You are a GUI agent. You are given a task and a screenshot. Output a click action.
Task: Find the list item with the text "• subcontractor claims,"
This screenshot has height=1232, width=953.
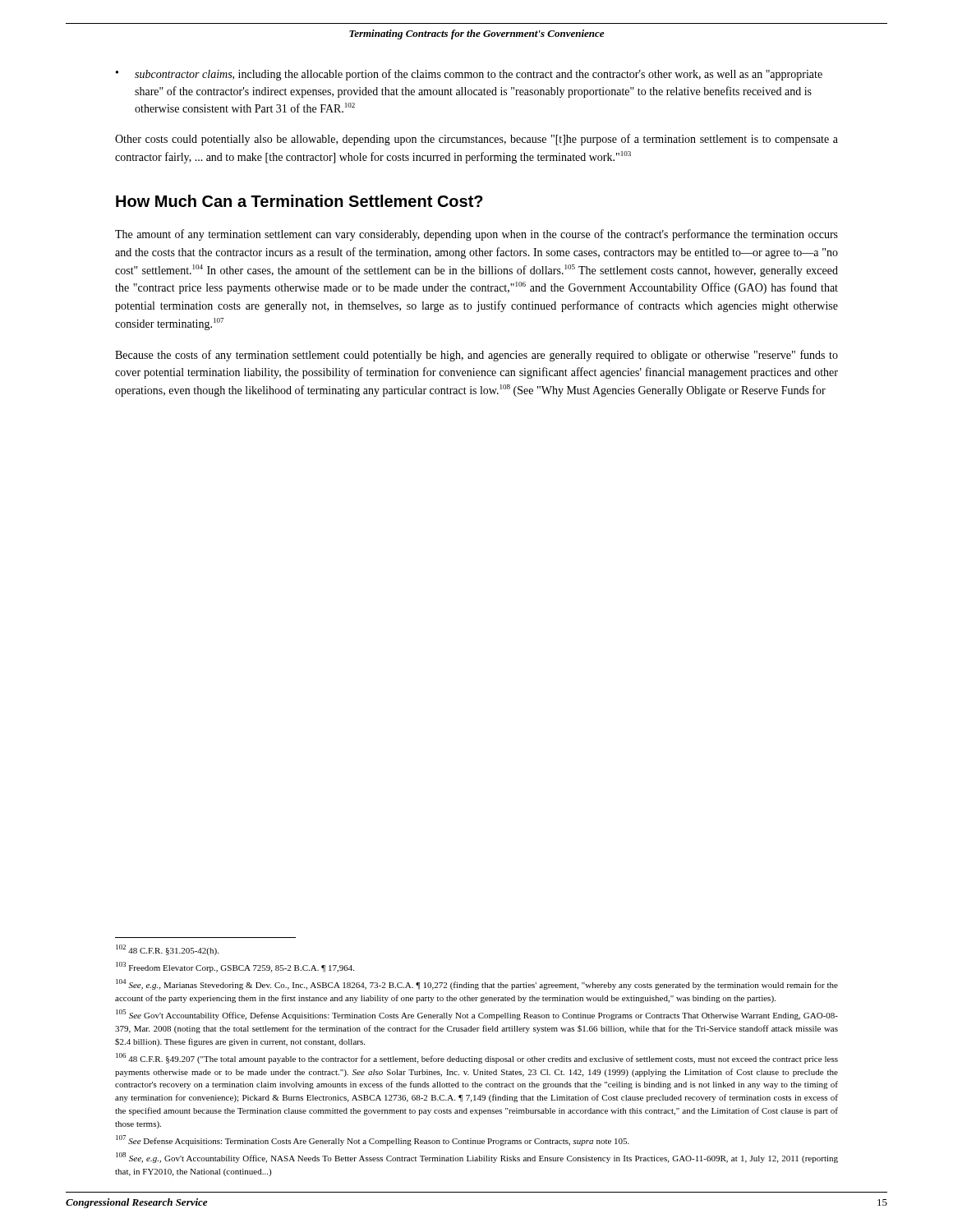pyautogui.click(x=476, y=92)
